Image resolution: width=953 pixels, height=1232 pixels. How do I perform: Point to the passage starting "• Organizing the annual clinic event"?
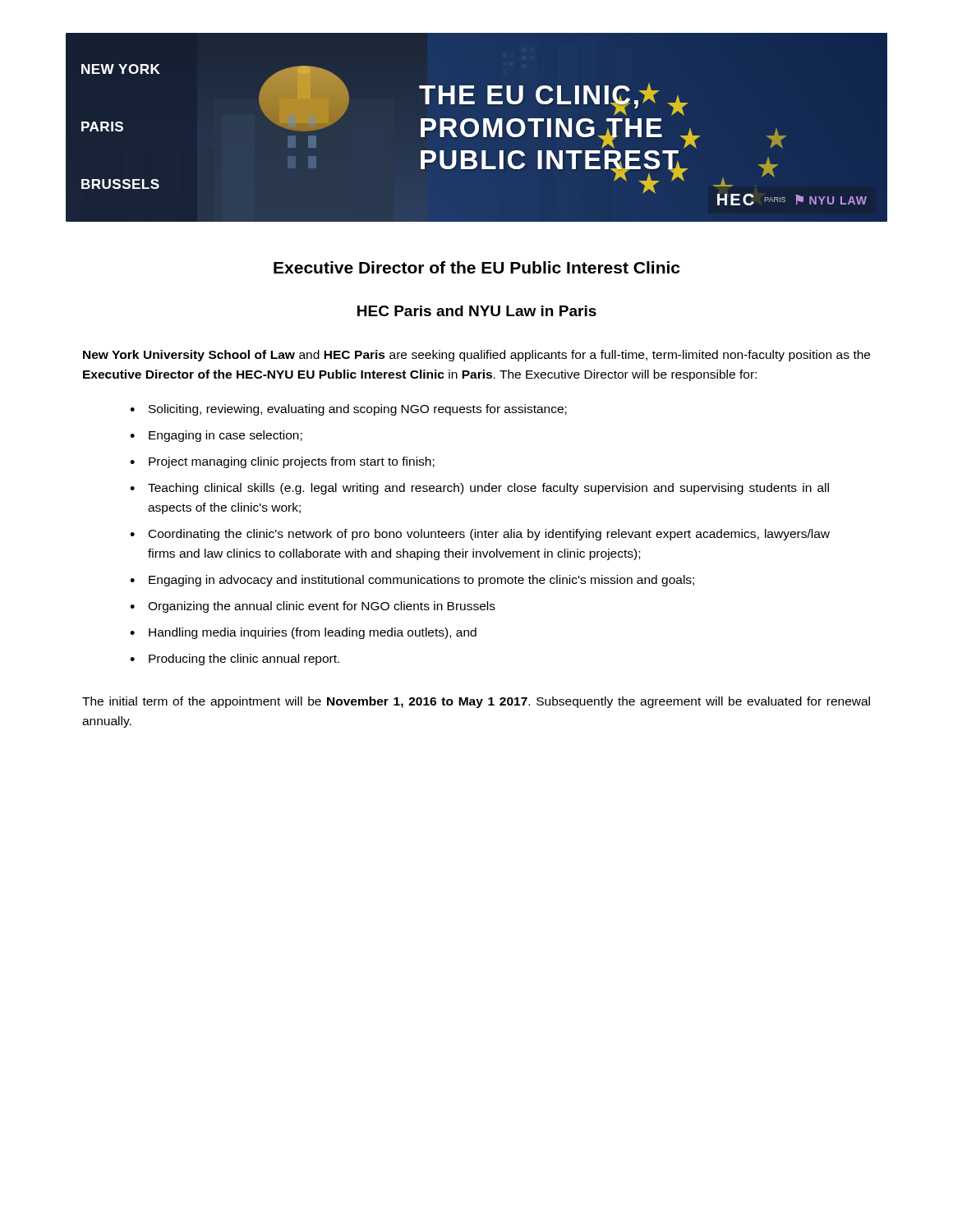[x=322, y=606]
